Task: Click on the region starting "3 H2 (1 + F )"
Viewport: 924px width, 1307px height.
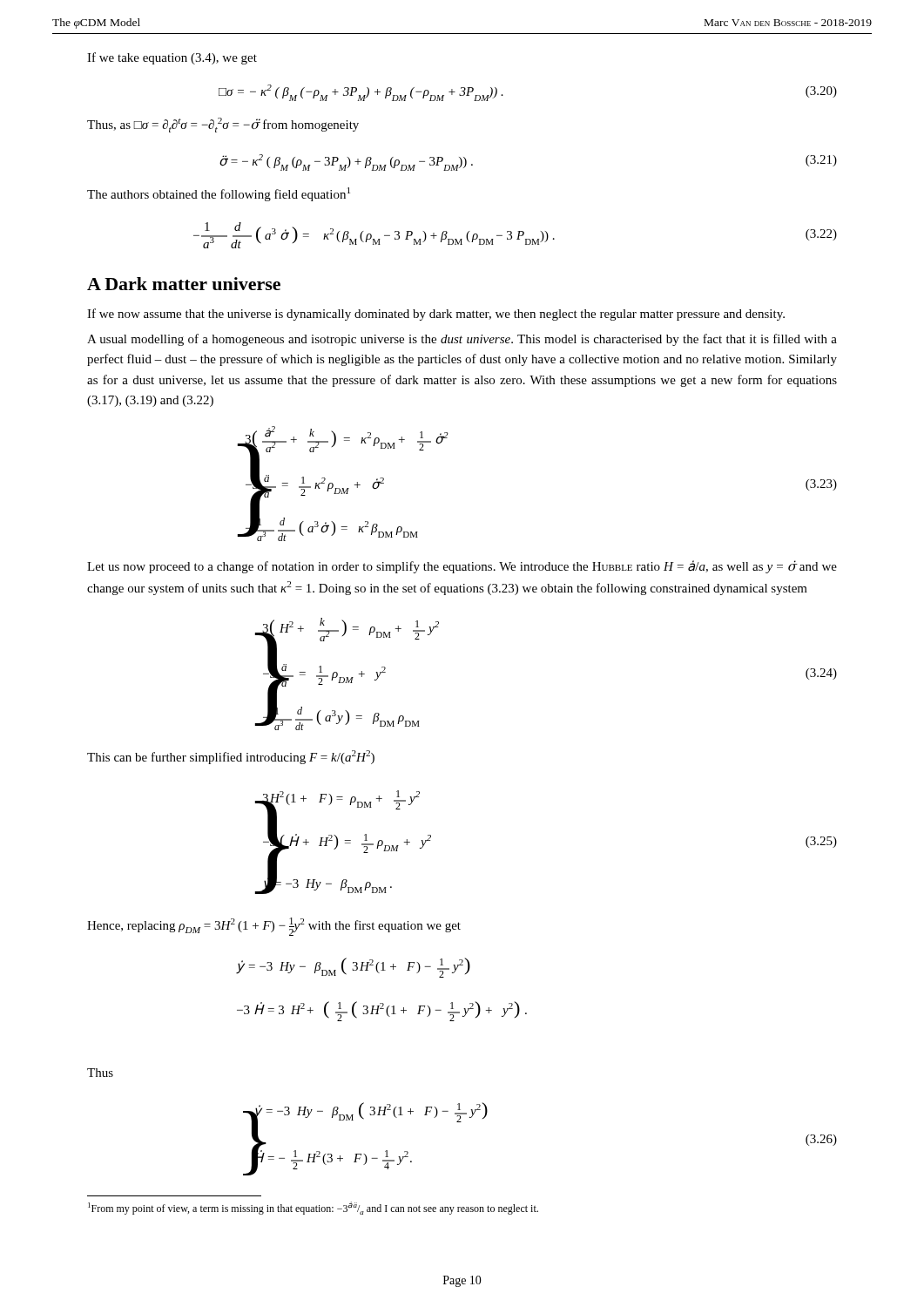Action: [462, 841]
